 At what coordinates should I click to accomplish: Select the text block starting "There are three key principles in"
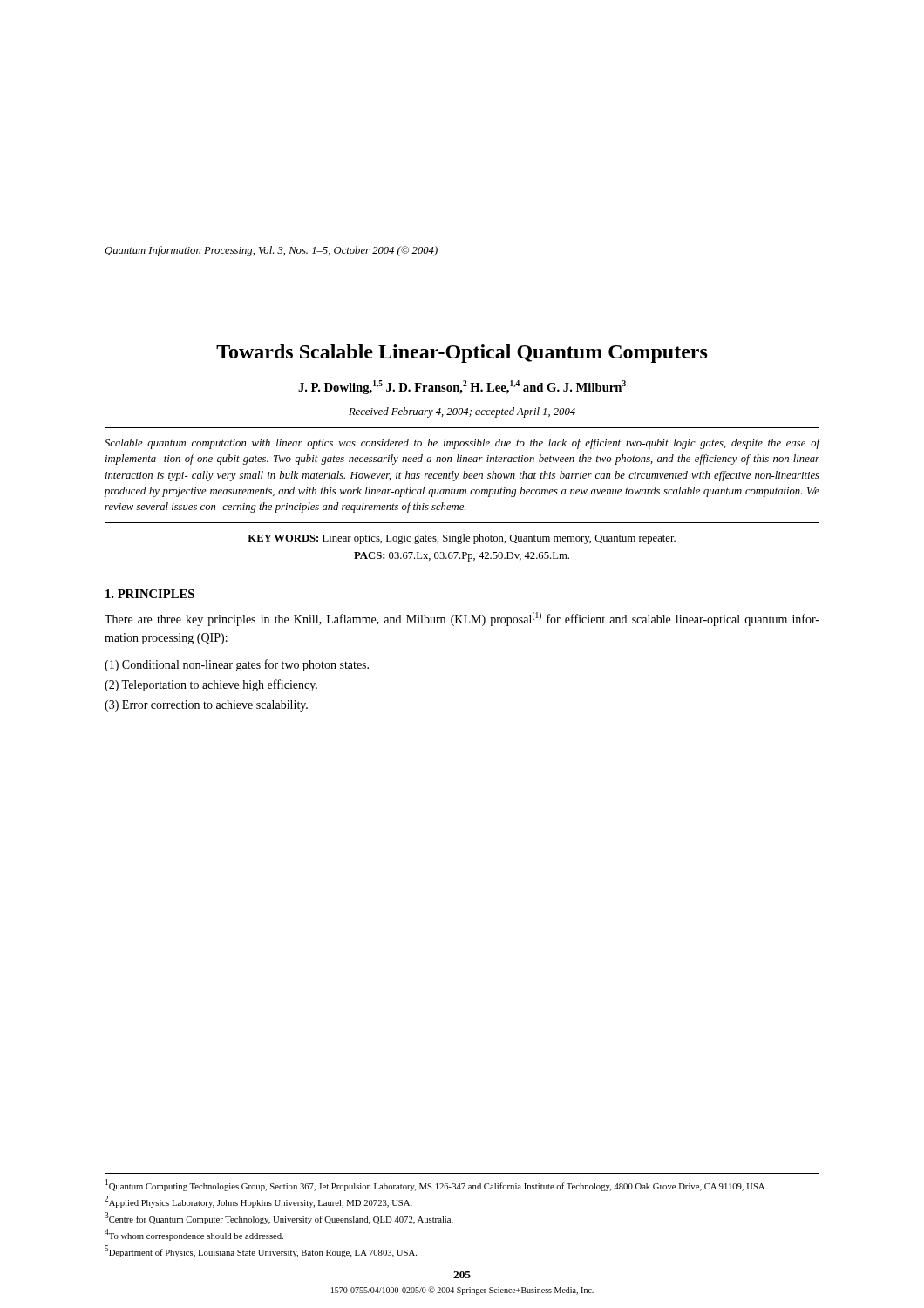click(x=462, y=628)
